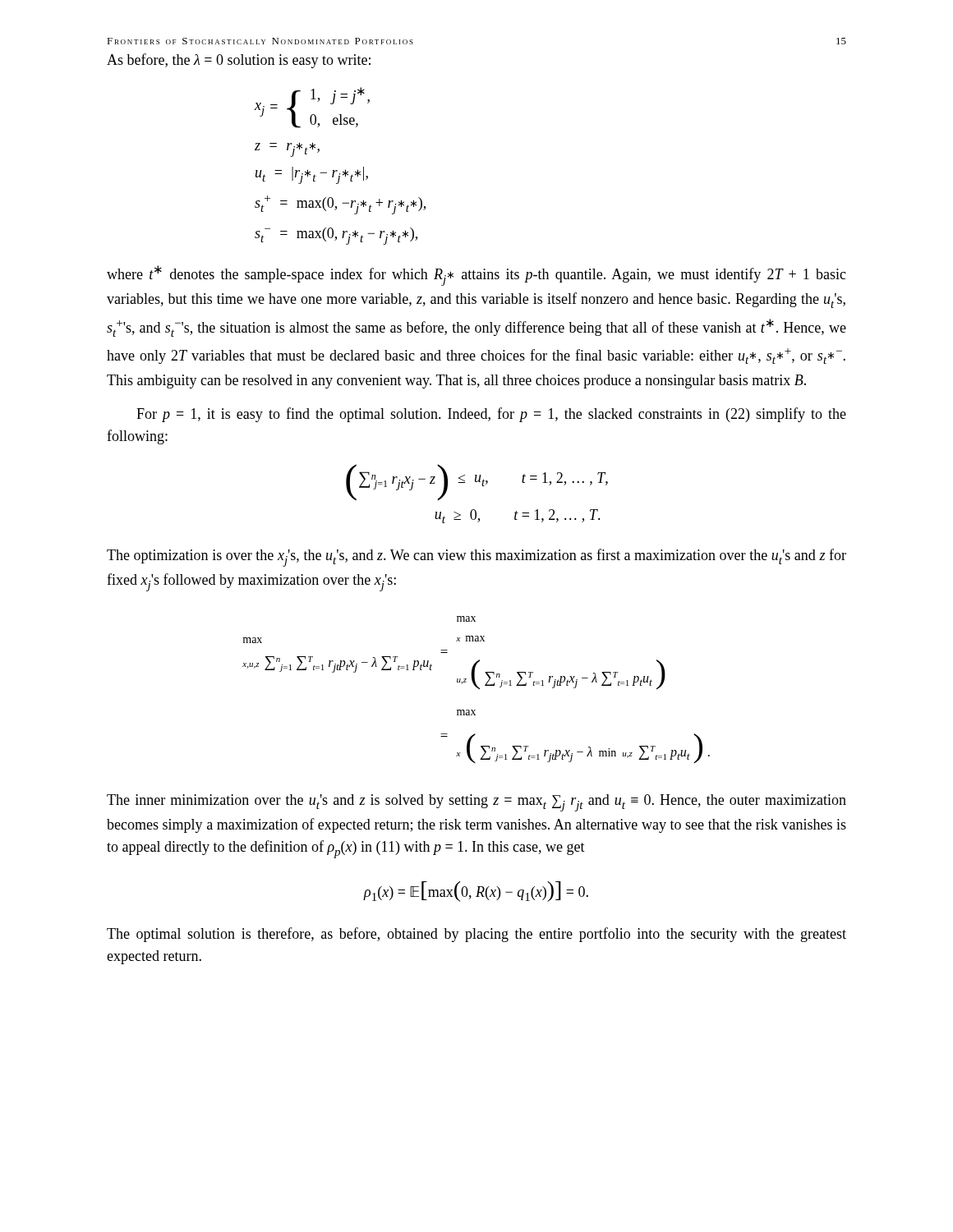The height and width of the screenshot is (1232, 953).
Task: Click the formula that begins "( ∑nj=1 rjtxj − z"
Action: (476, 493)
